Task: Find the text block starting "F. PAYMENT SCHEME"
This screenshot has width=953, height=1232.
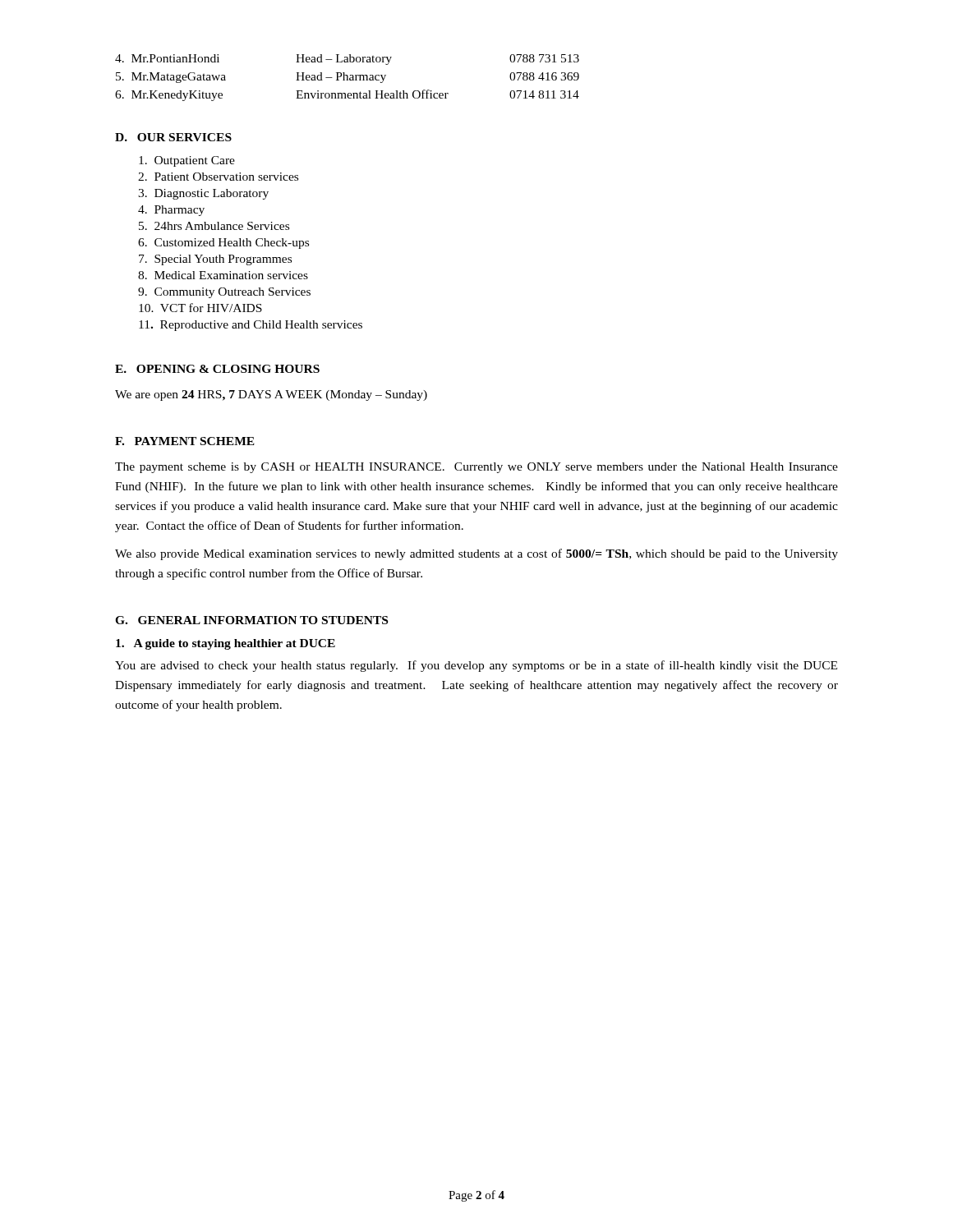Action: point(185,441)
